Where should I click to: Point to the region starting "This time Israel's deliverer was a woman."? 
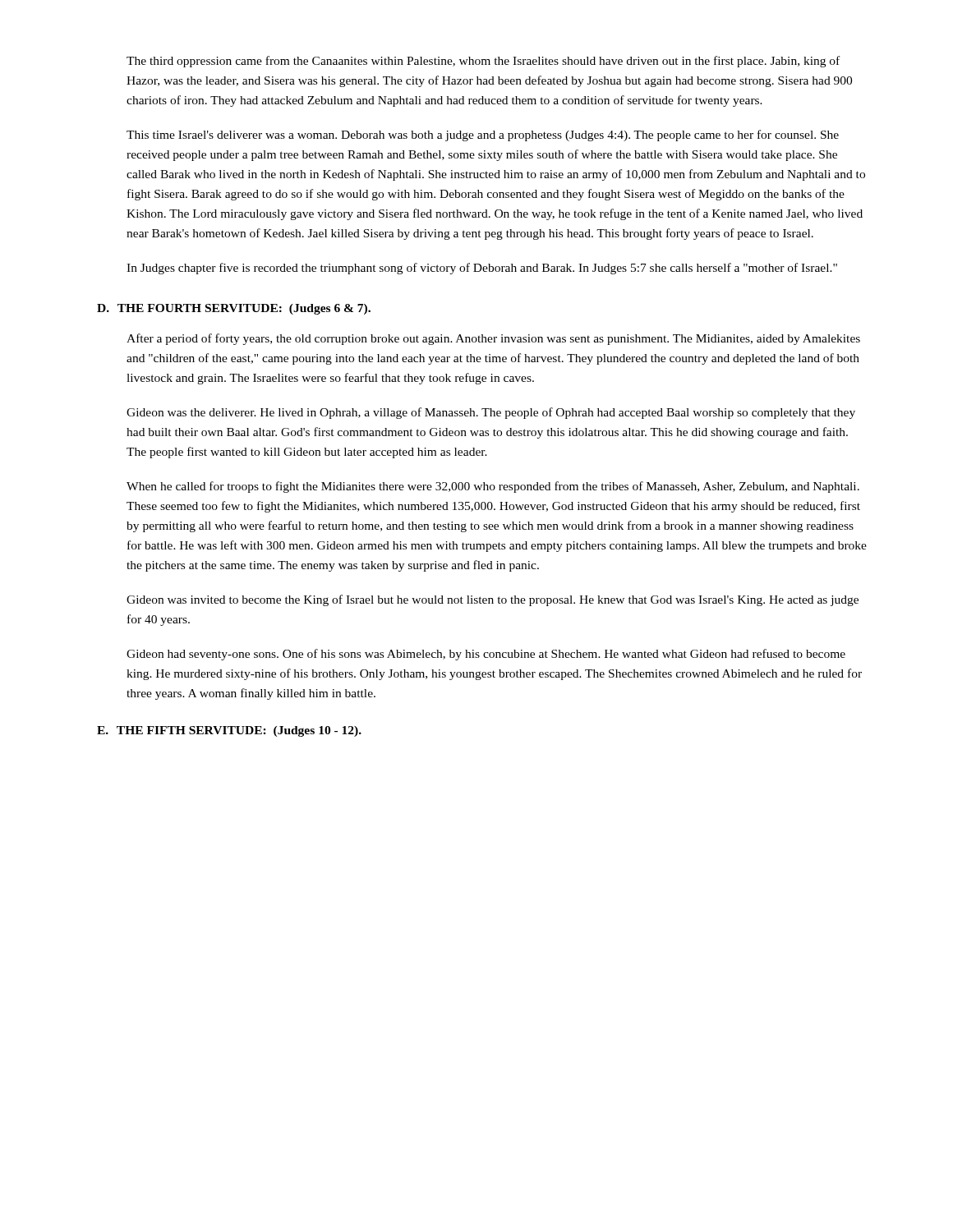click(496, 184)
